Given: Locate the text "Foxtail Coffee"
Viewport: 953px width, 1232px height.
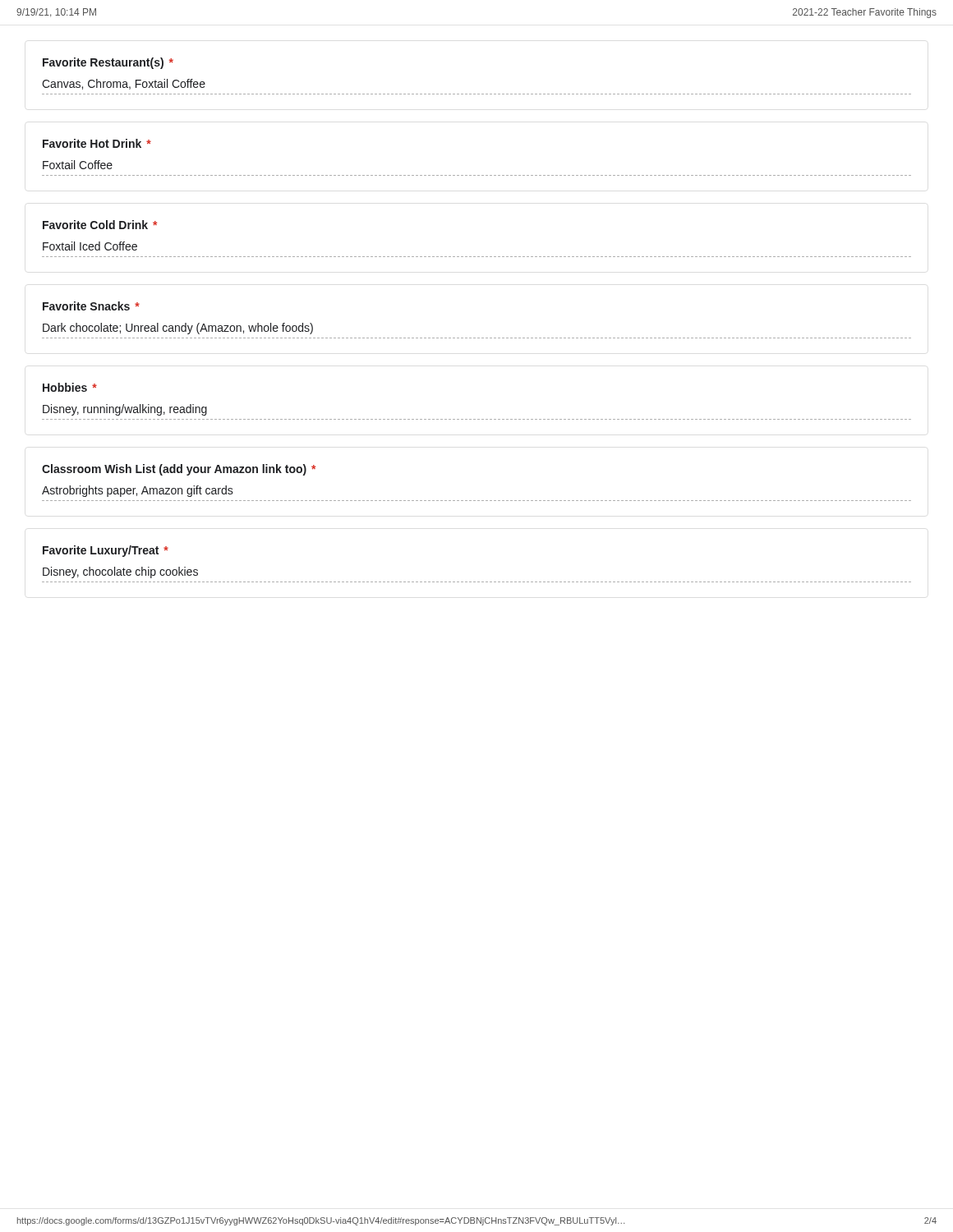Looking at the screenshot, I should 77,165.
